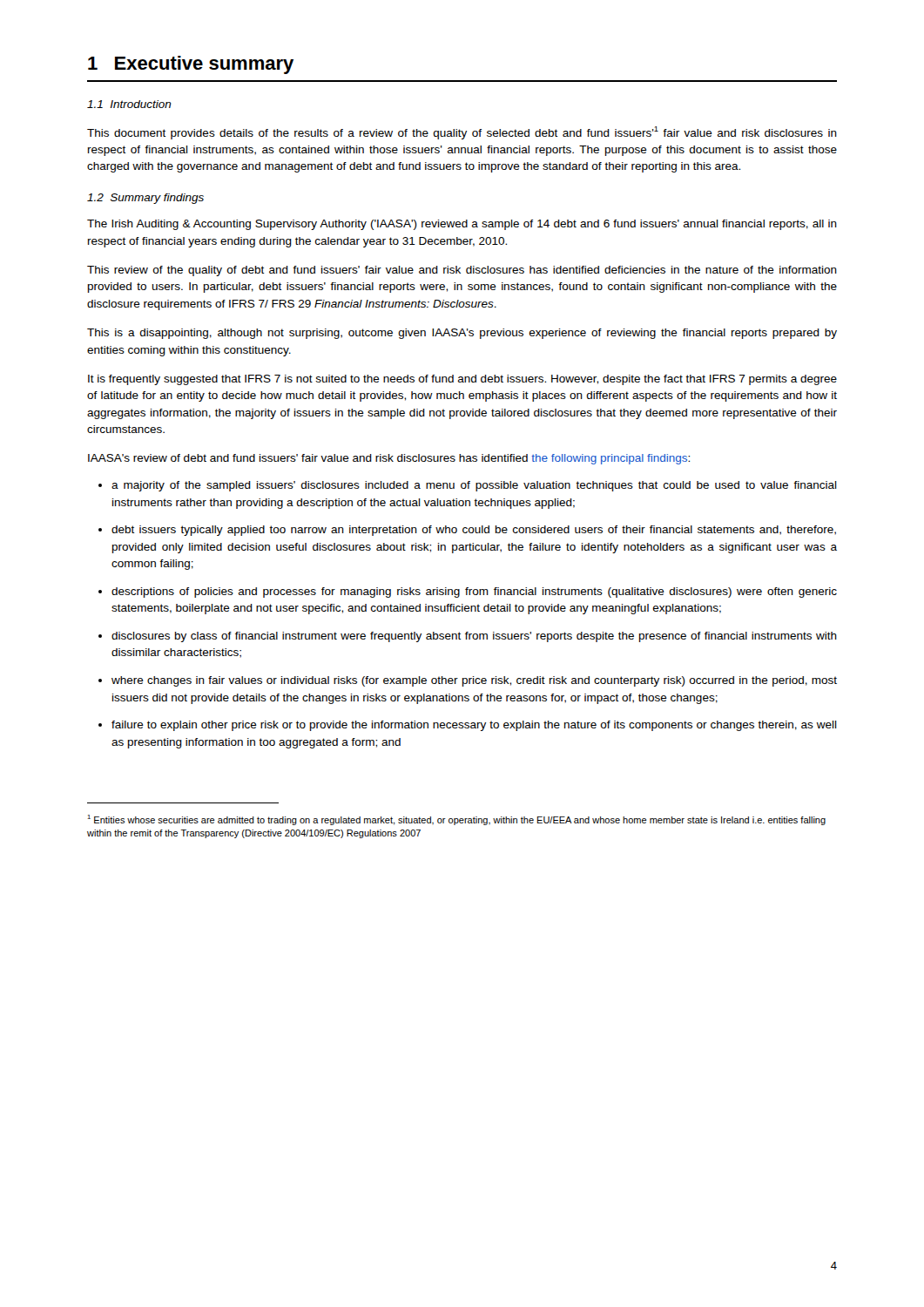
Task: Select the title
Action: [462, 67]
